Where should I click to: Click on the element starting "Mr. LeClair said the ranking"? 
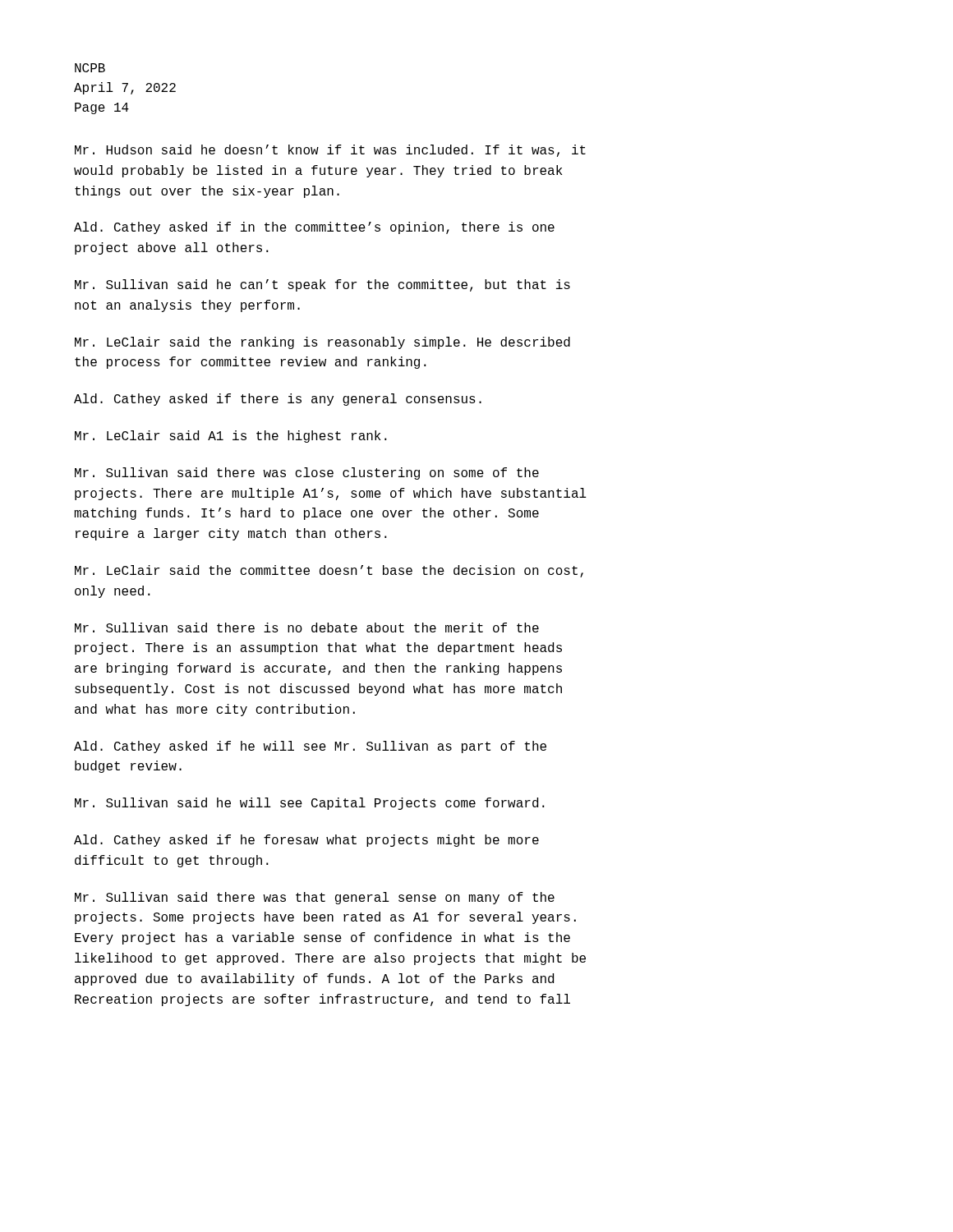(x=322, y=353)
